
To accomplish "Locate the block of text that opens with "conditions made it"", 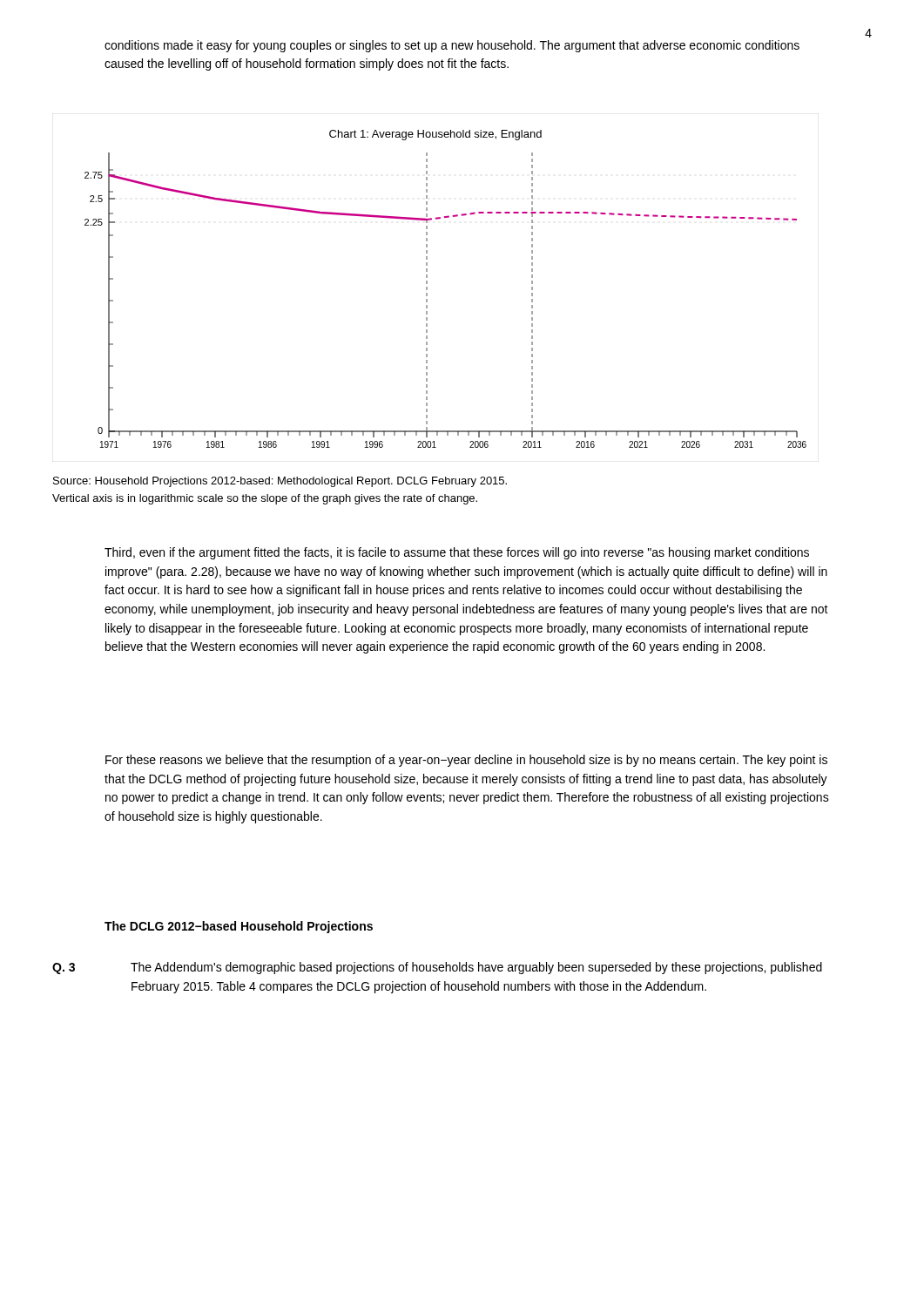I will click(452, 54).
